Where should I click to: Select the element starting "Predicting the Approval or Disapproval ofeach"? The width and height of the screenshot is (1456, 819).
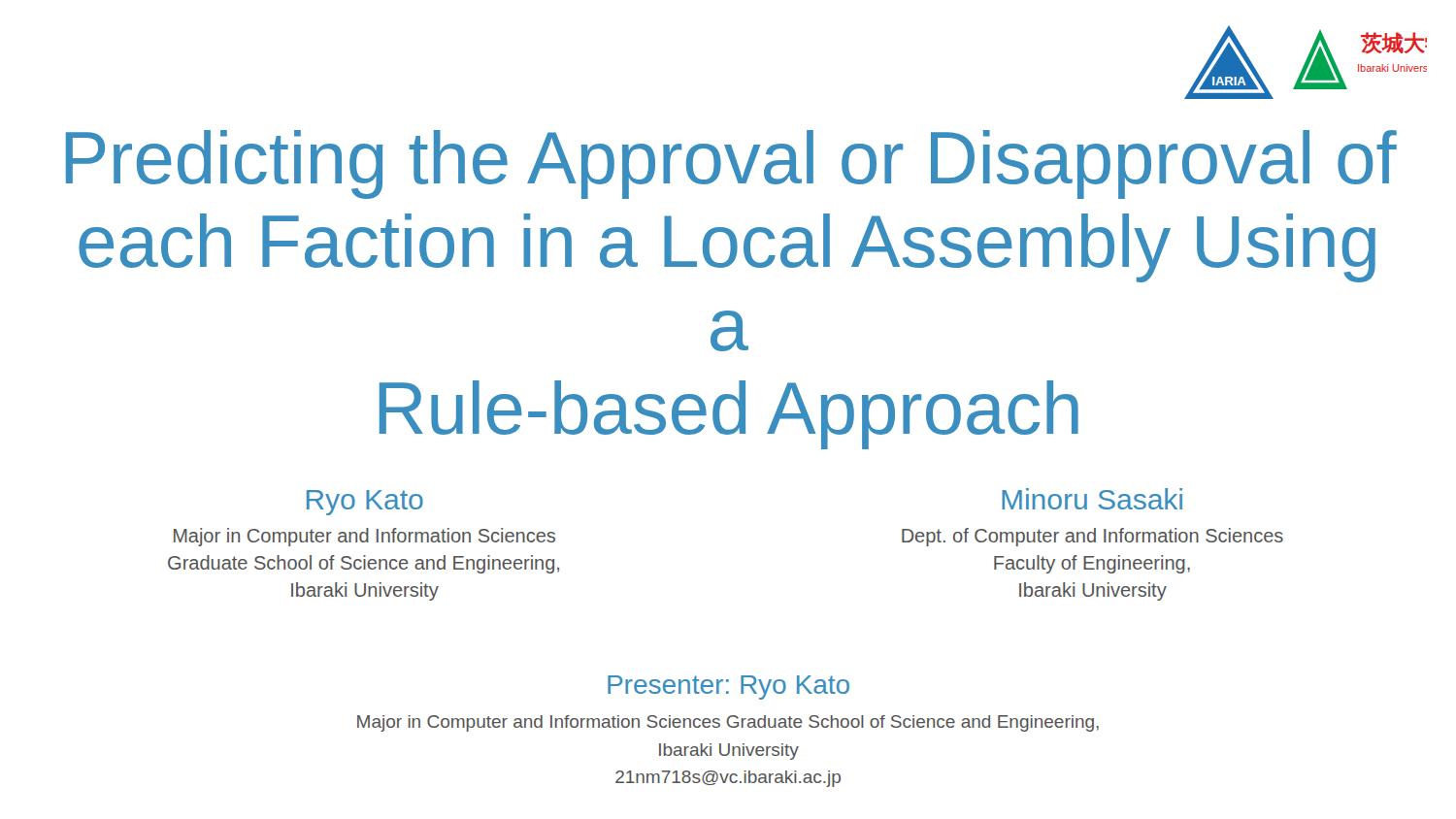tap(728, 283)
